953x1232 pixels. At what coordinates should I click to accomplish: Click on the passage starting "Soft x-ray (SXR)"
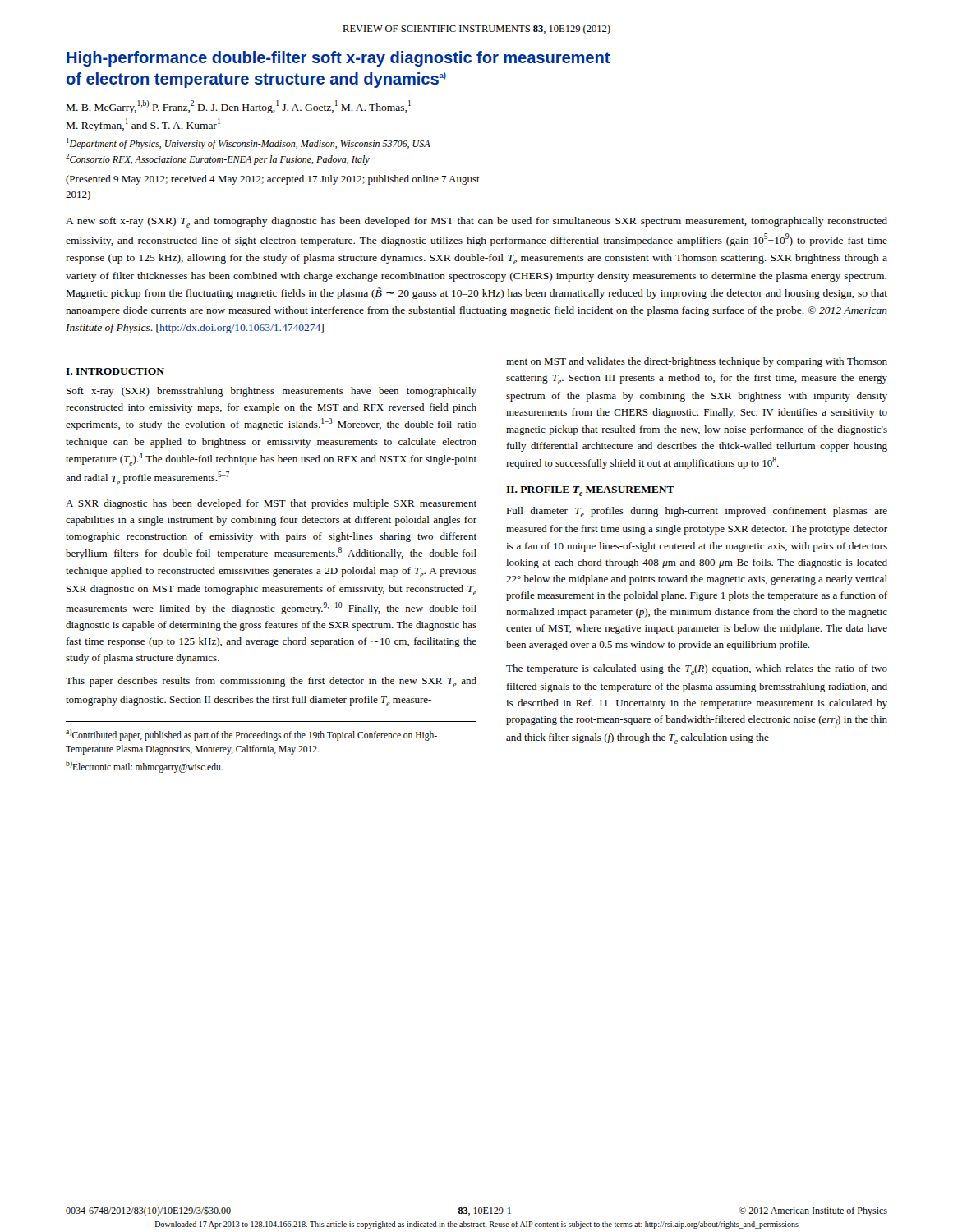click(x=271, y=435)
